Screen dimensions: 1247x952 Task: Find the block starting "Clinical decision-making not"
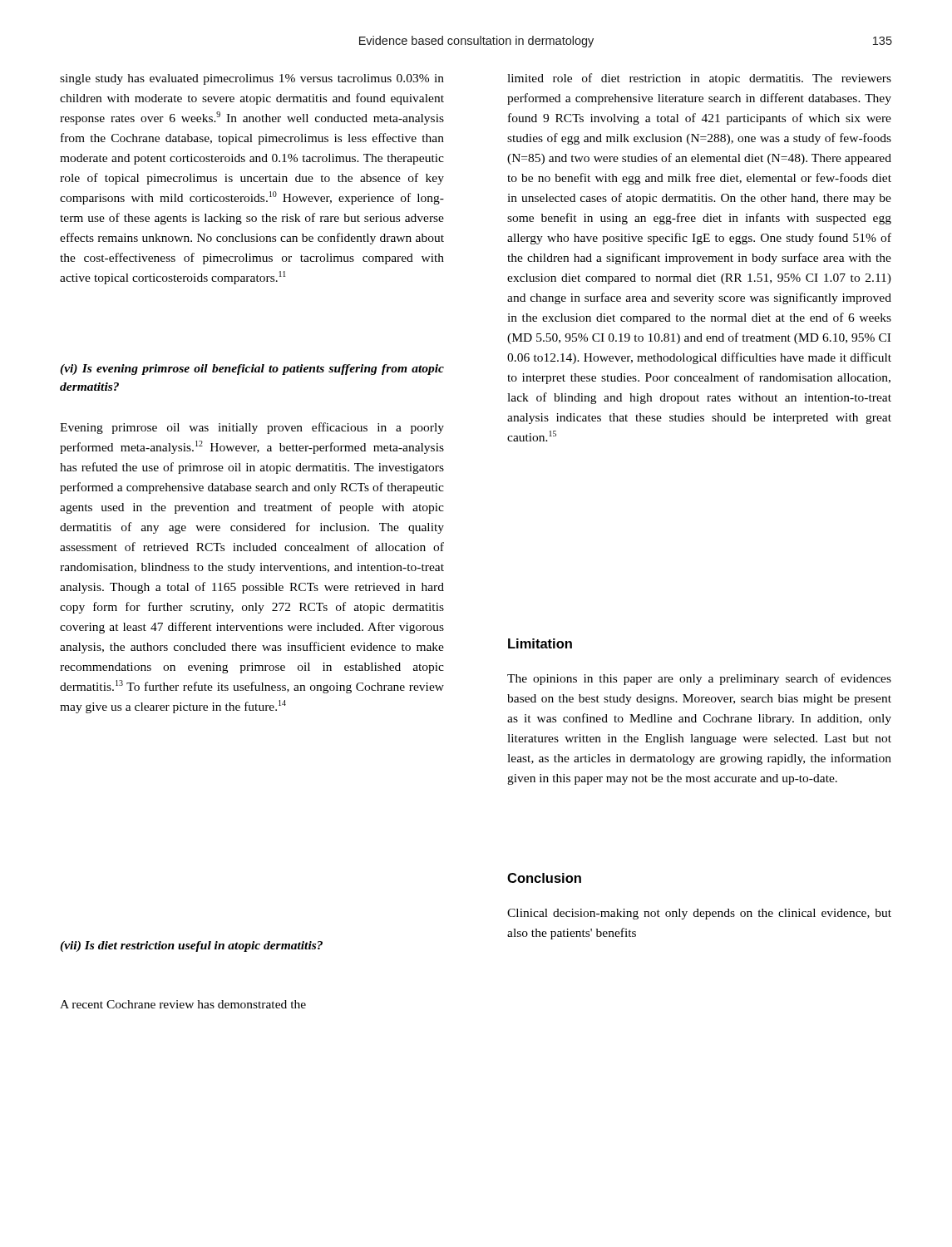pos(699,922)
